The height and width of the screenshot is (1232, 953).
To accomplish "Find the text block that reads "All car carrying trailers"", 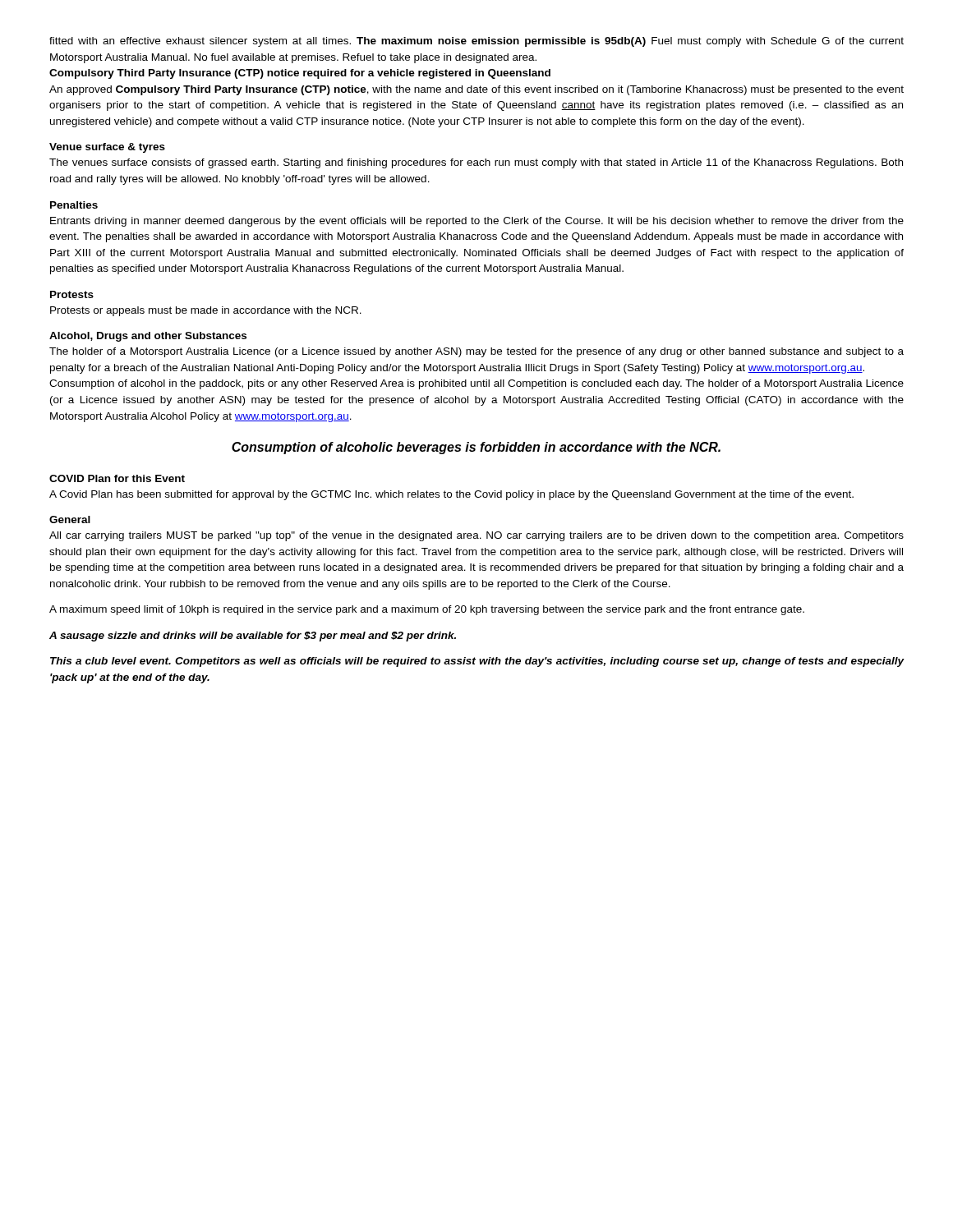I will [x=476, y=559].
